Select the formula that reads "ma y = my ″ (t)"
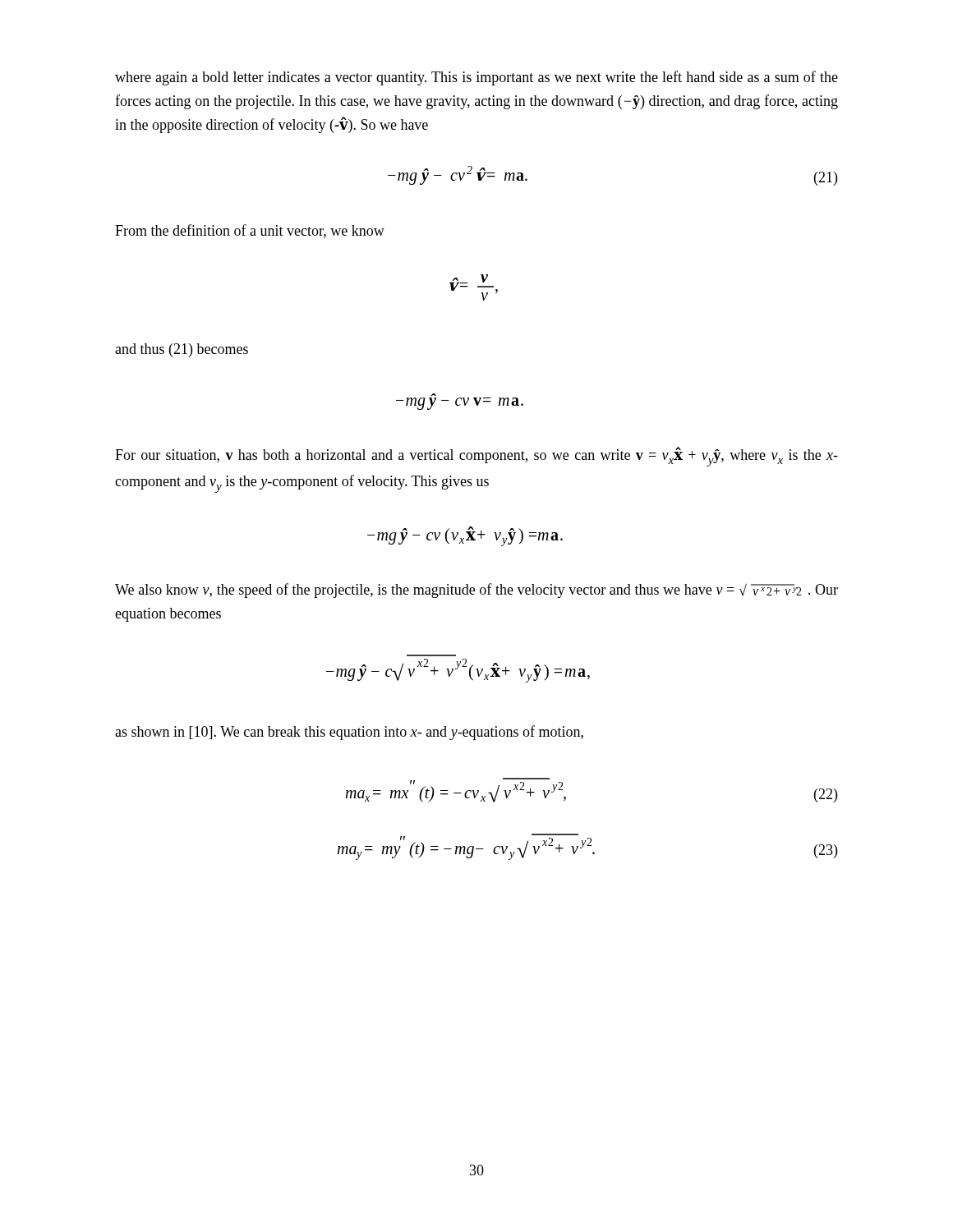This screenshot has width=953, height=1232. pyautogui.click(x=587, y=851)
